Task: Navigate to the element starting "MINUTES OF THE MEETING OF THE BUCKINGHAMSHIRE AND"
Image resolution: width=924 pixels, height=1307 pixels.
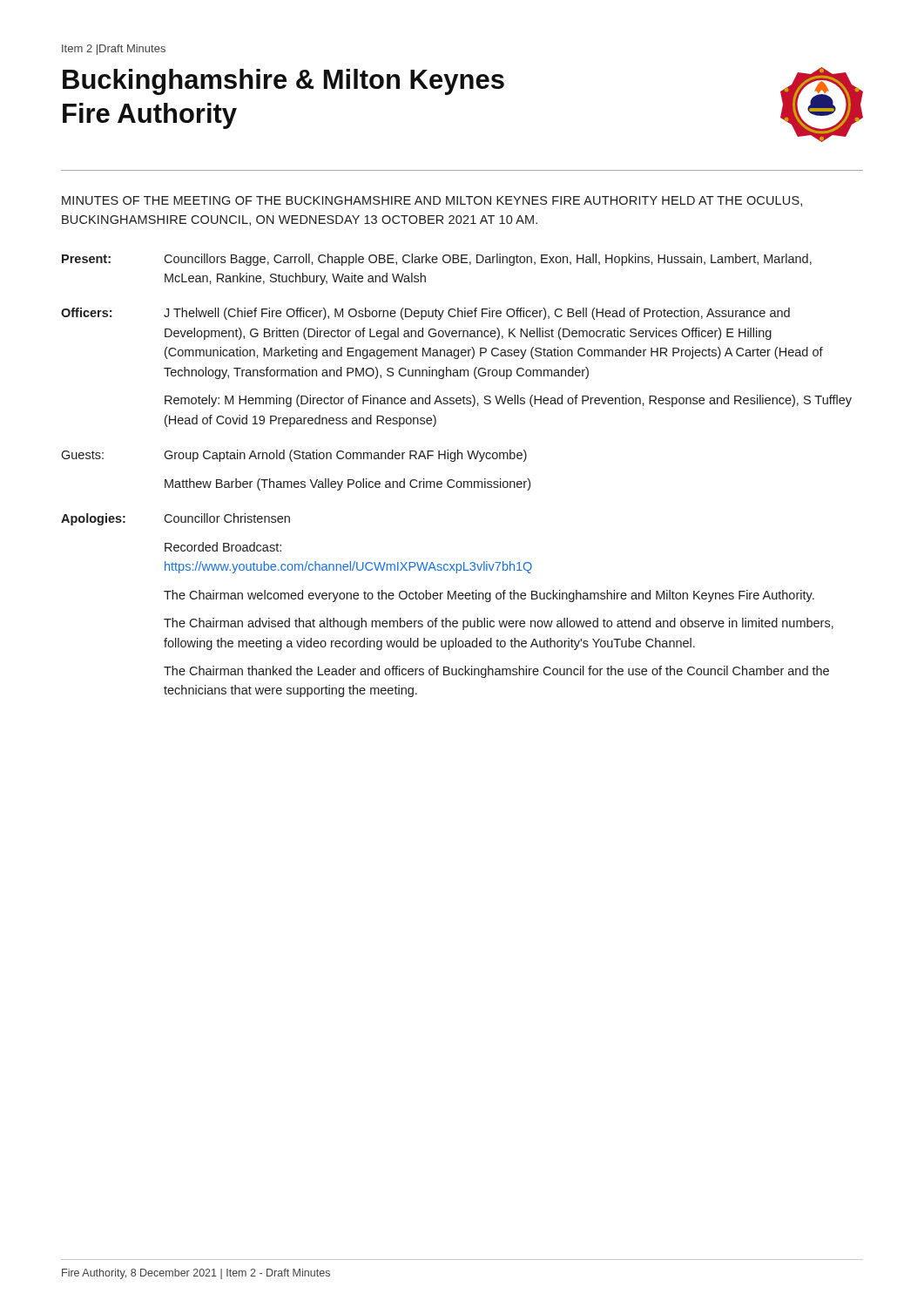Action: (x=432, y=210)
